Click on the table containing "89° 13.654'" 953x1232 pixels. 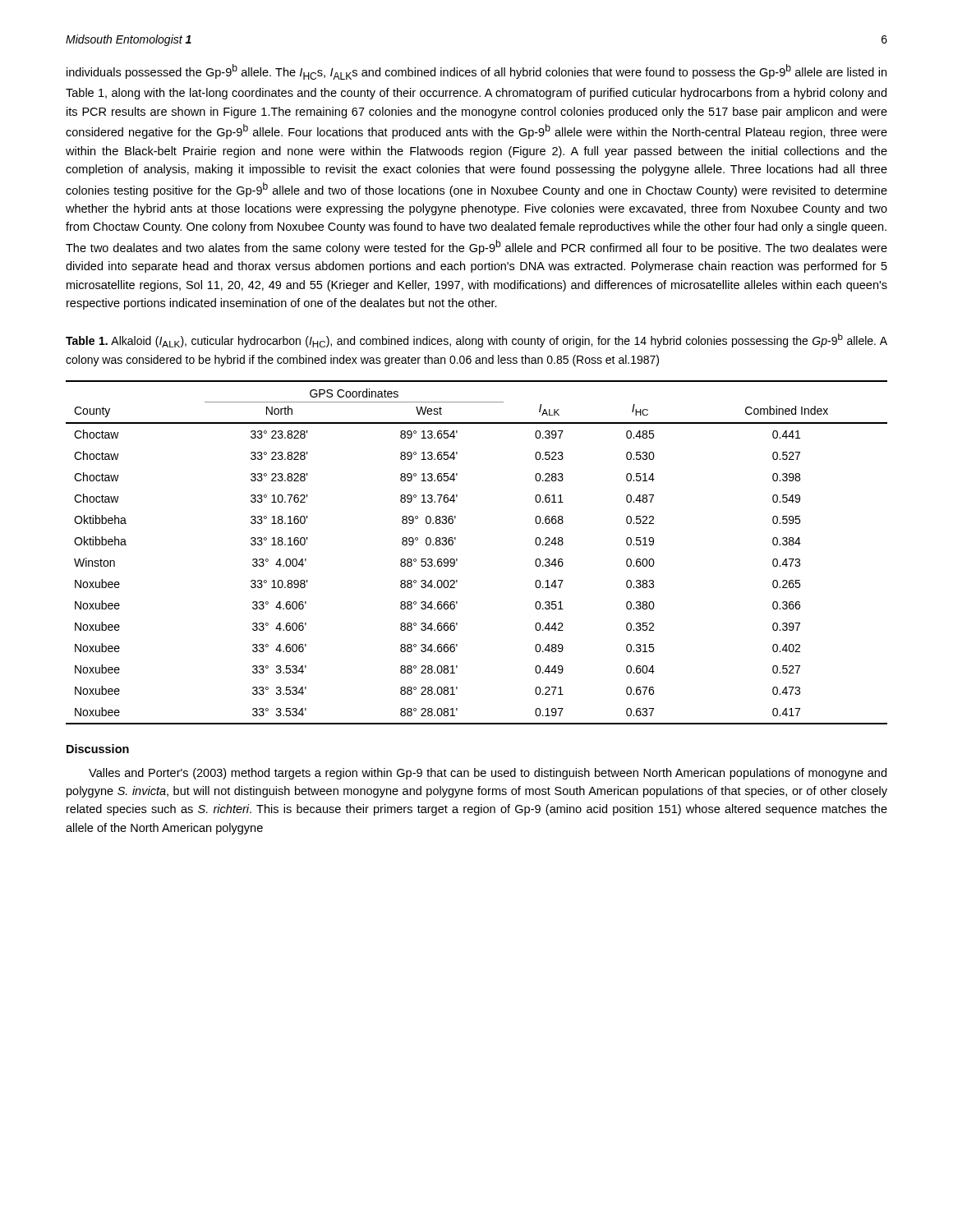[x=476, y=552]
